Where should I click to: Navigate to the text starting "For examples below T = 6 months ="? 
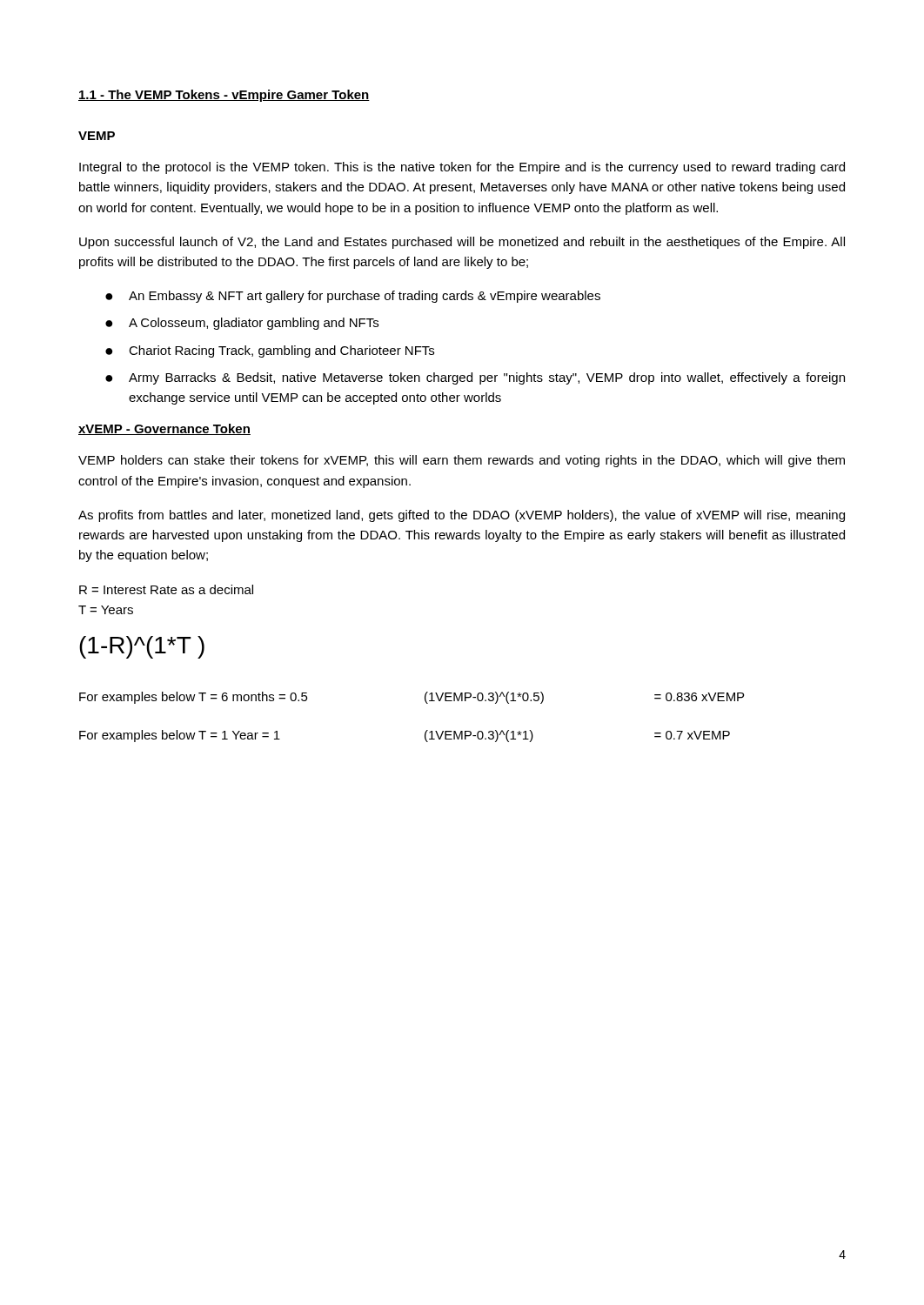click(x=193, y=697)
